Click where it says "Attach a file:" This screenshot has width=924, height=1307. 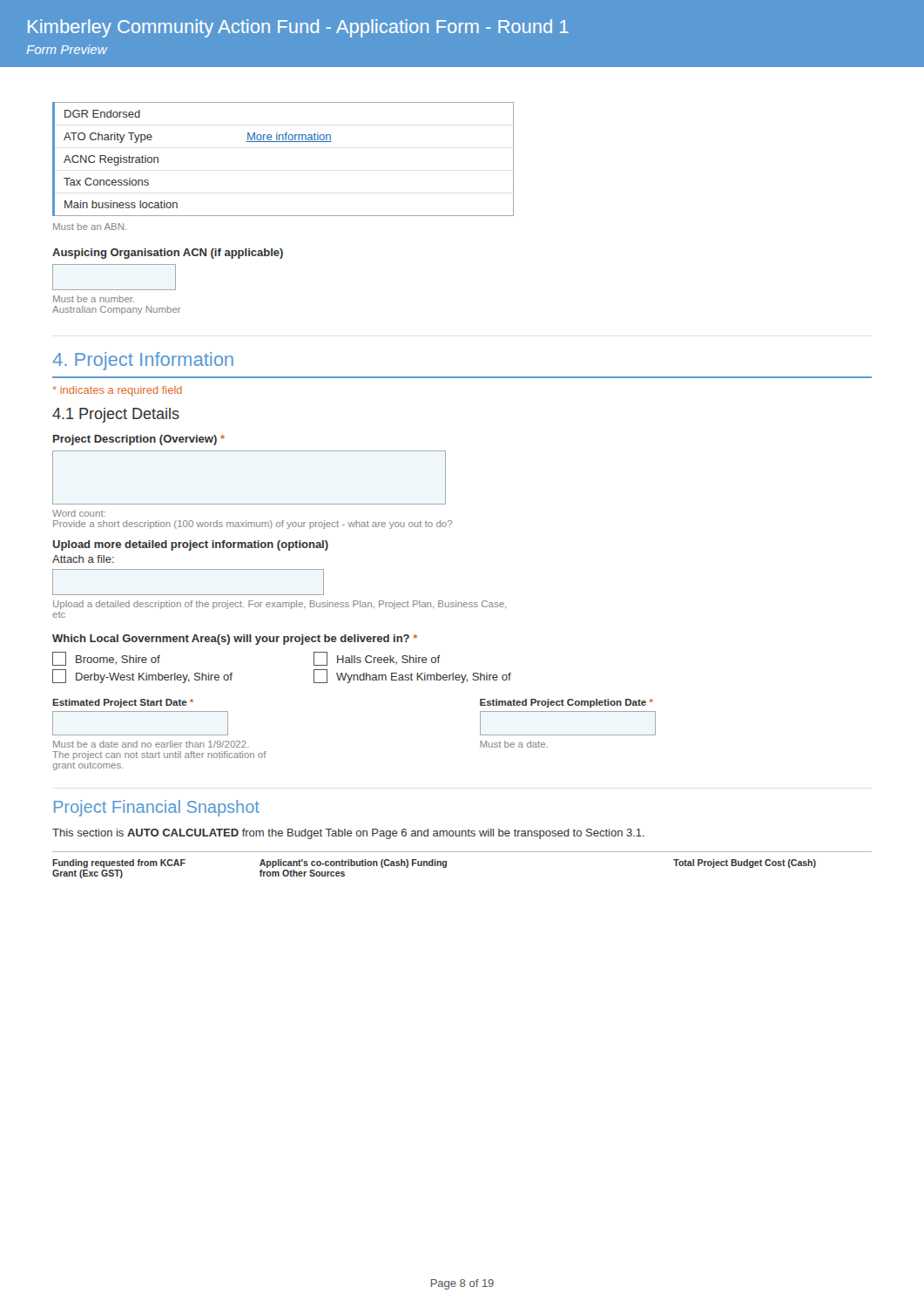(x=83, y=559)
